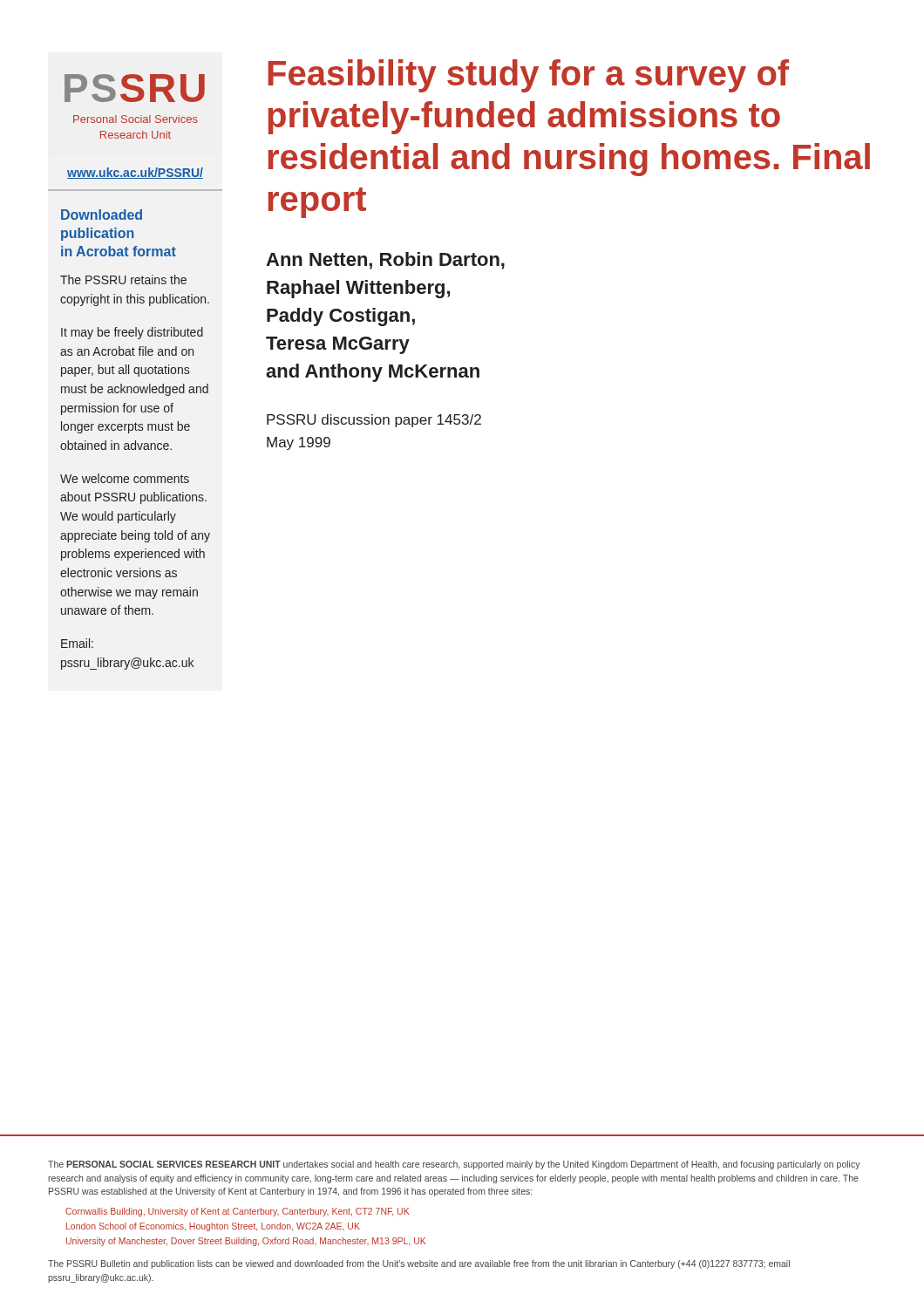Image resolution: width=924 pixels, height=1308 pixels.
Task: Click on the text block starting "Email: pssru_library@ukc.ac.uk"
Action: (127, 653)
